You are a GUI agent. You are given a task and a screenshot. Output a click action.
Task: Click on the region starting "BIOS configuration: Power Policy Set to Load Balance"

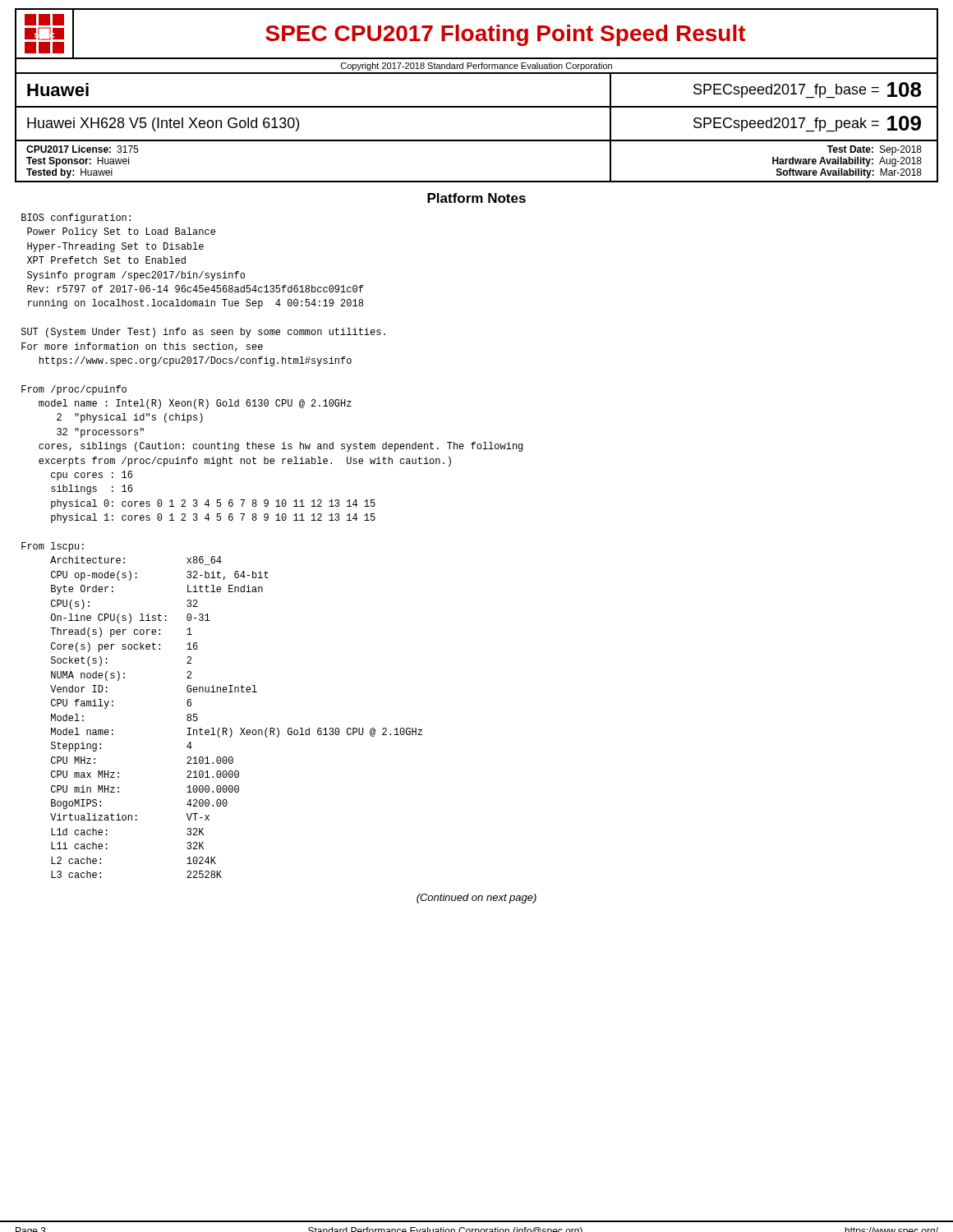(76, 218)
